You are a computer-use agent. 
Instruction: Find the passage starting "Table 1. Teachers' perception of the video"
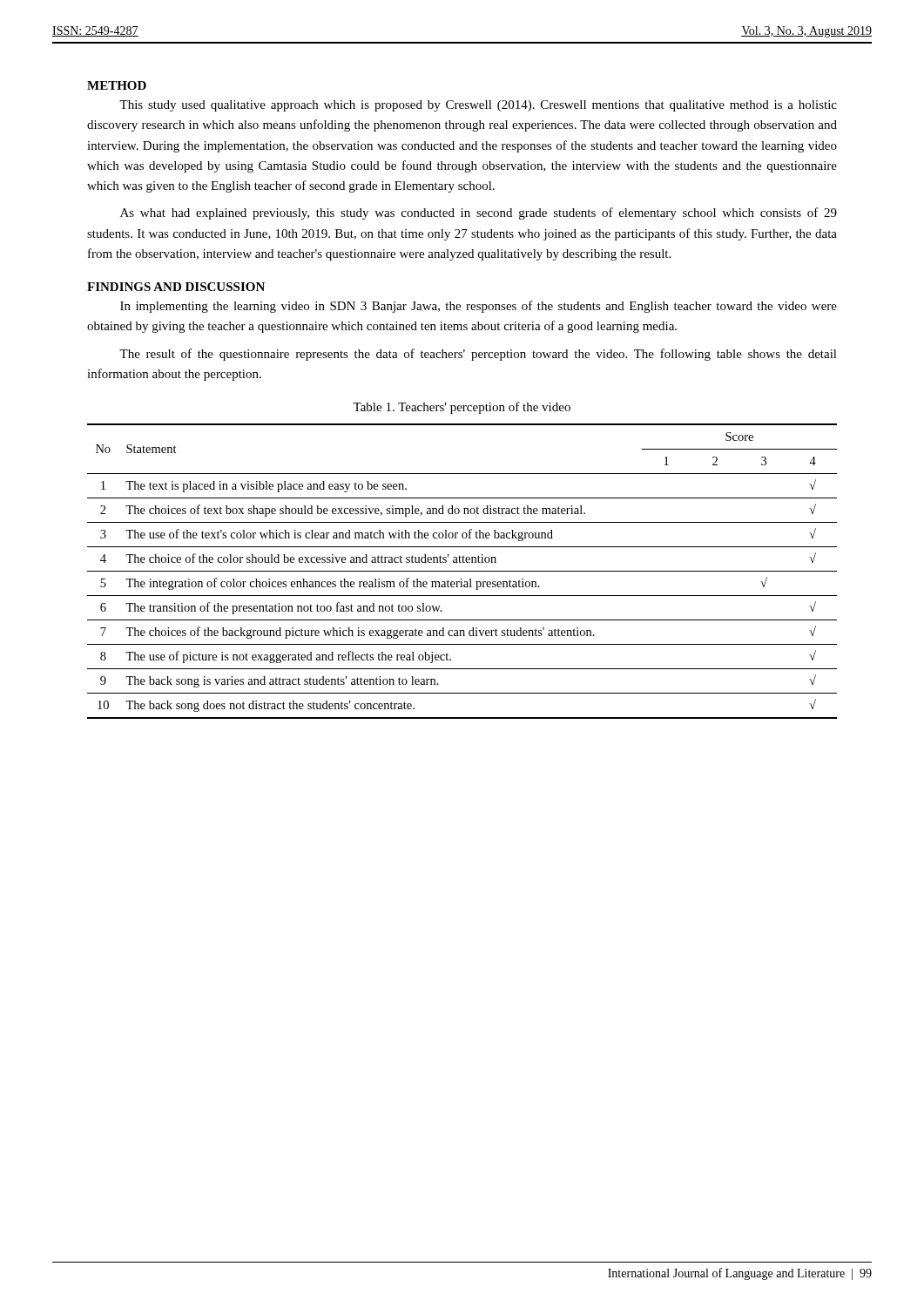coord(462,407)
